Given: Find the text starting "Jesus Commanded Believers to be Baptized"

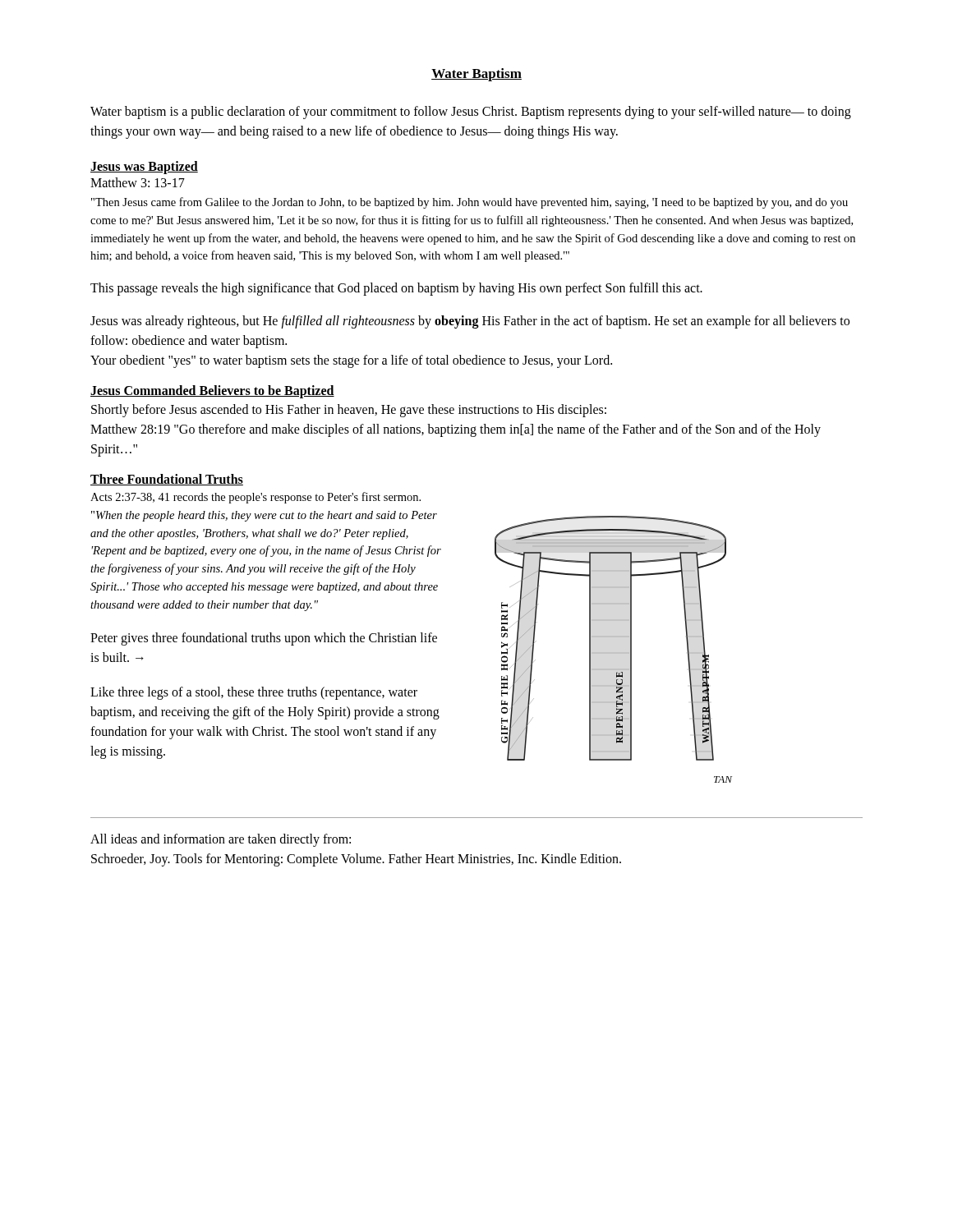Looking at the screenshot, I should coord(212,391).
